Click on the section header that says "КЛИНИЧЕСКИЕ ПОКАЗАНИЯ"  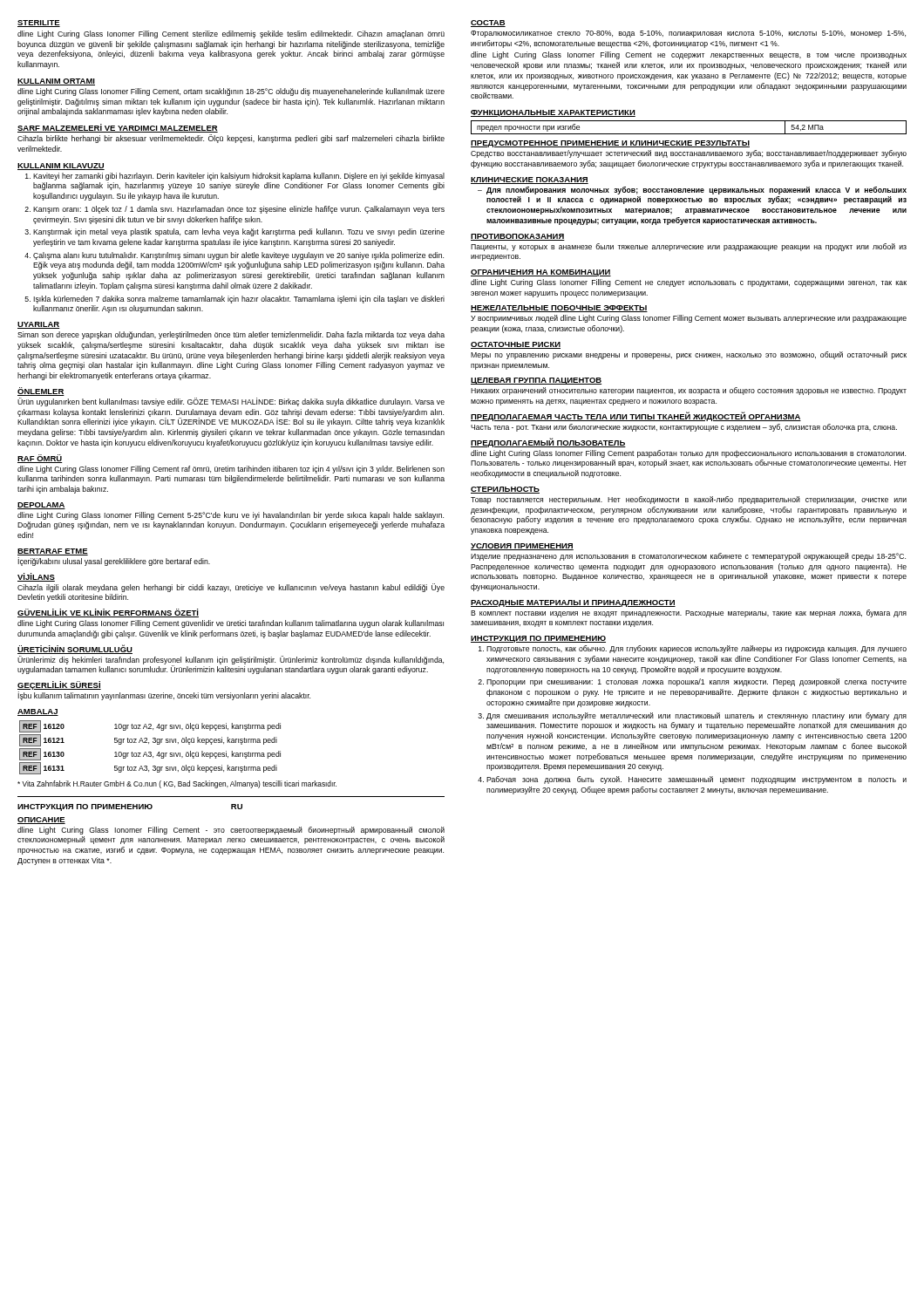(529, 179)
